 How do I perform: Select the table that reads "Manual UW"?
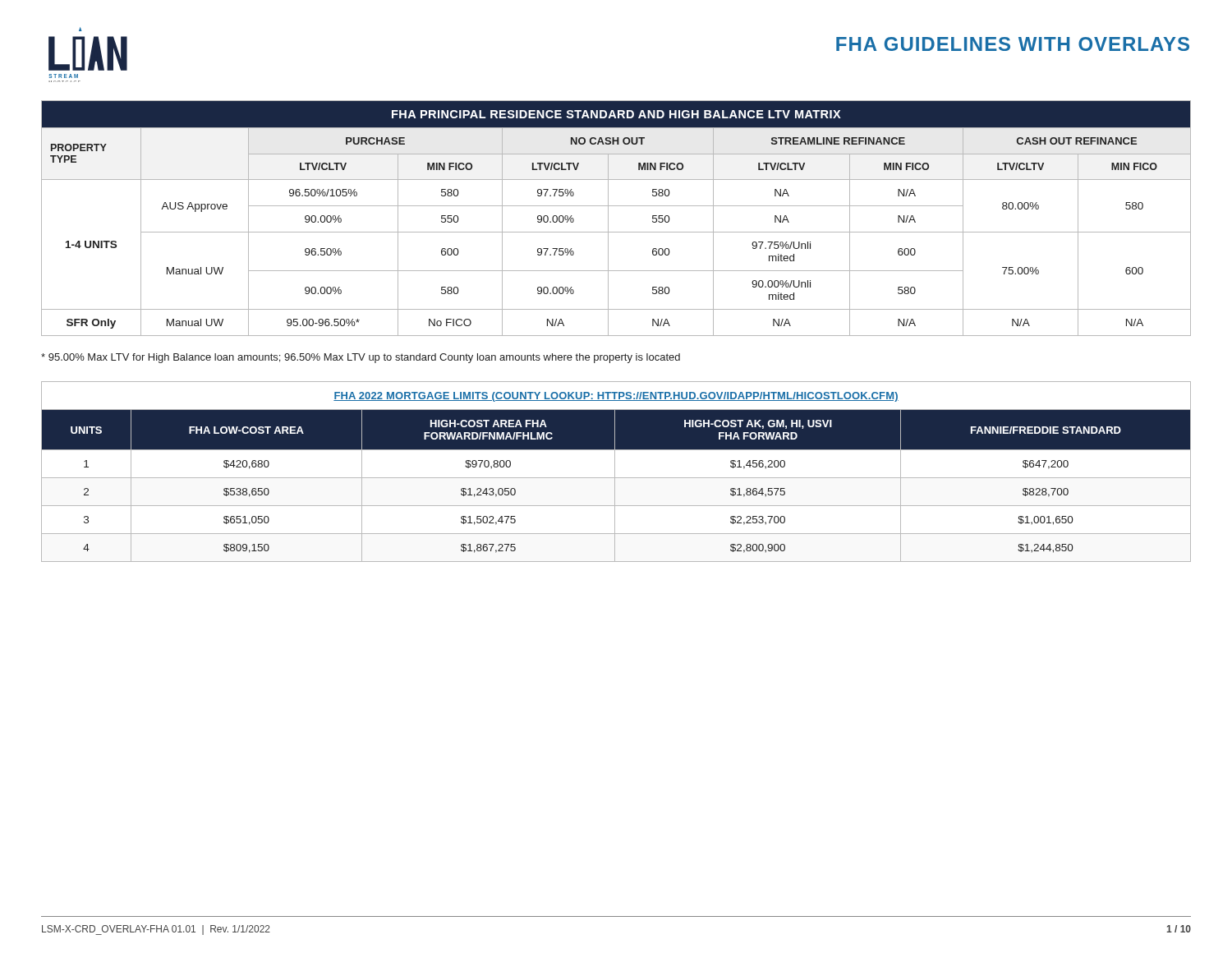[616, 218]
